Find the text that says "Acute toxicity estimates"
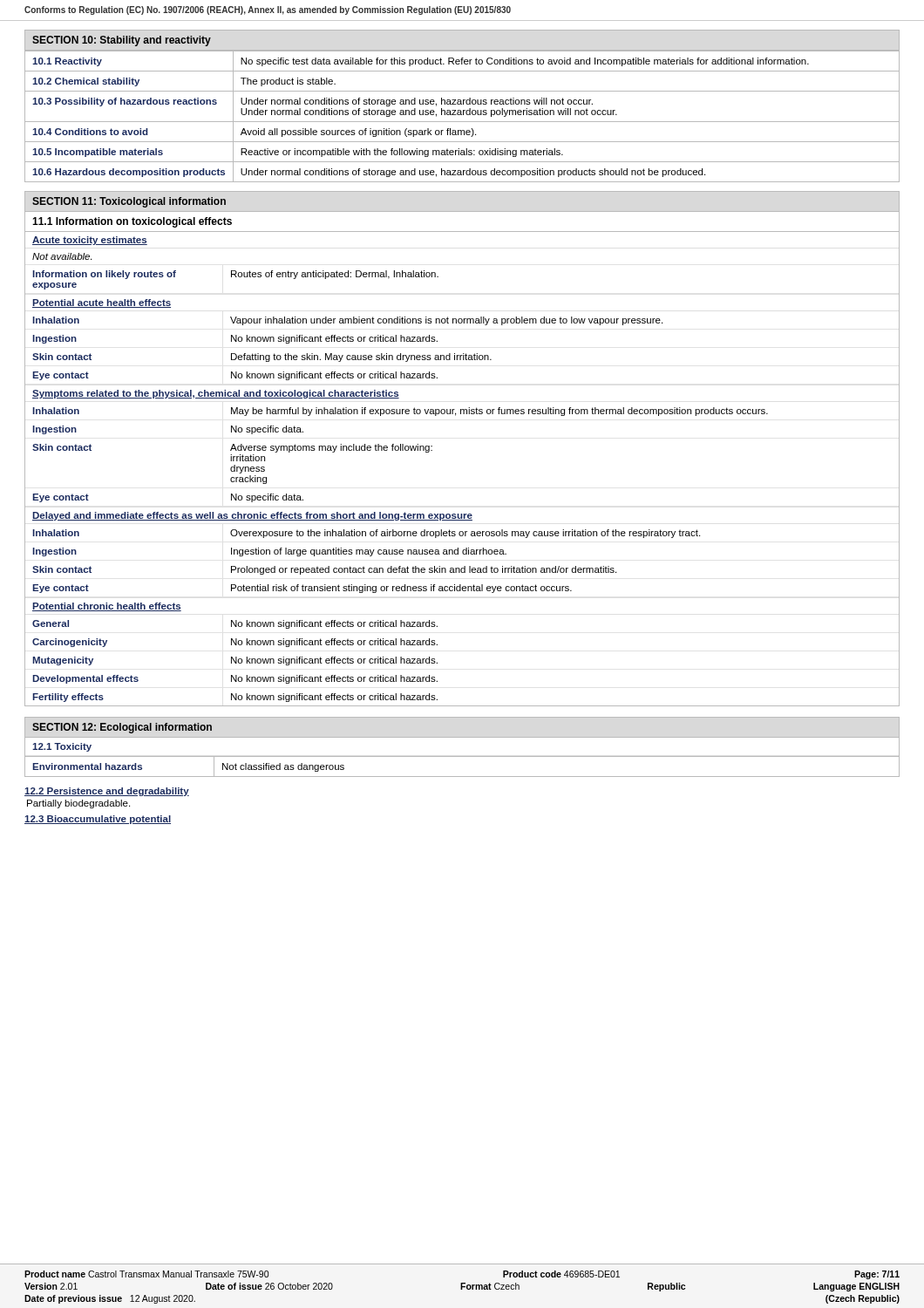 90,240
